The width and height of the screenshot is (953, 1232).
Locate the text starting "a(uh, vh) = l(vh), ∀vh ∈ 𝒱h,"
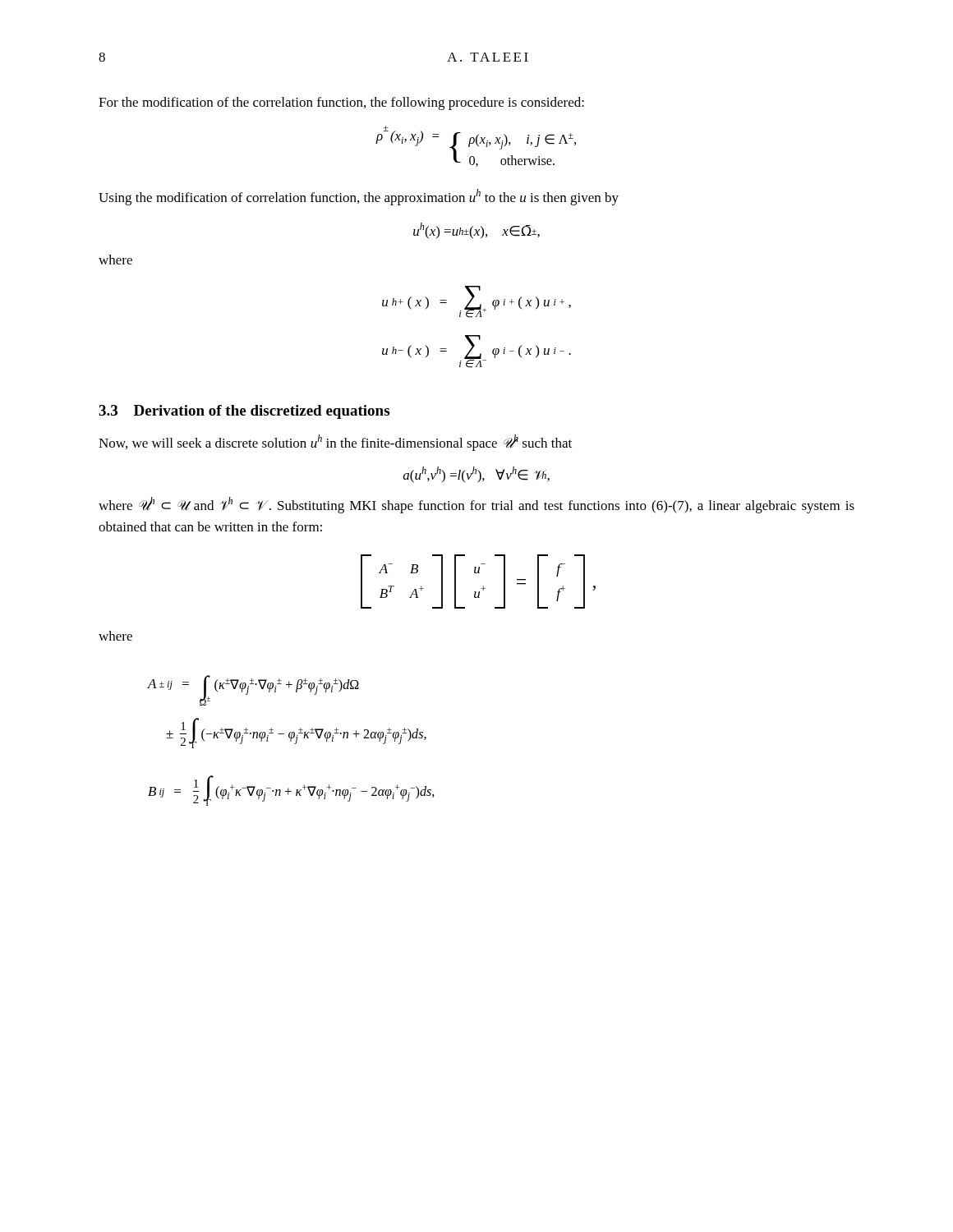coord(476,475)
